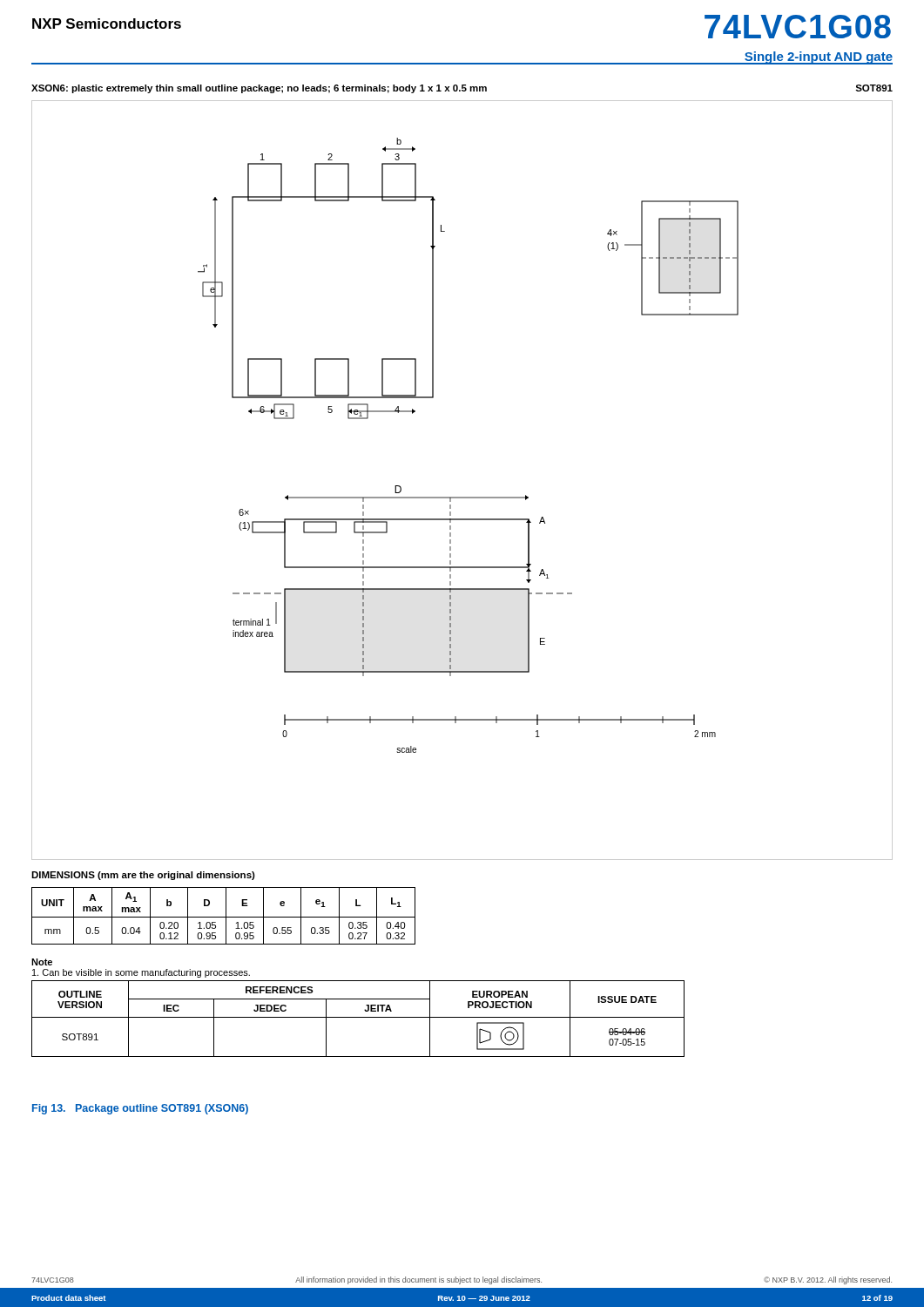Find the caption on this page that starts "XSON6: plastic extremely thin small outline package;"
Image resolution: width=924 pixels, height=1307 pixels.
click(x=462, y=88)
